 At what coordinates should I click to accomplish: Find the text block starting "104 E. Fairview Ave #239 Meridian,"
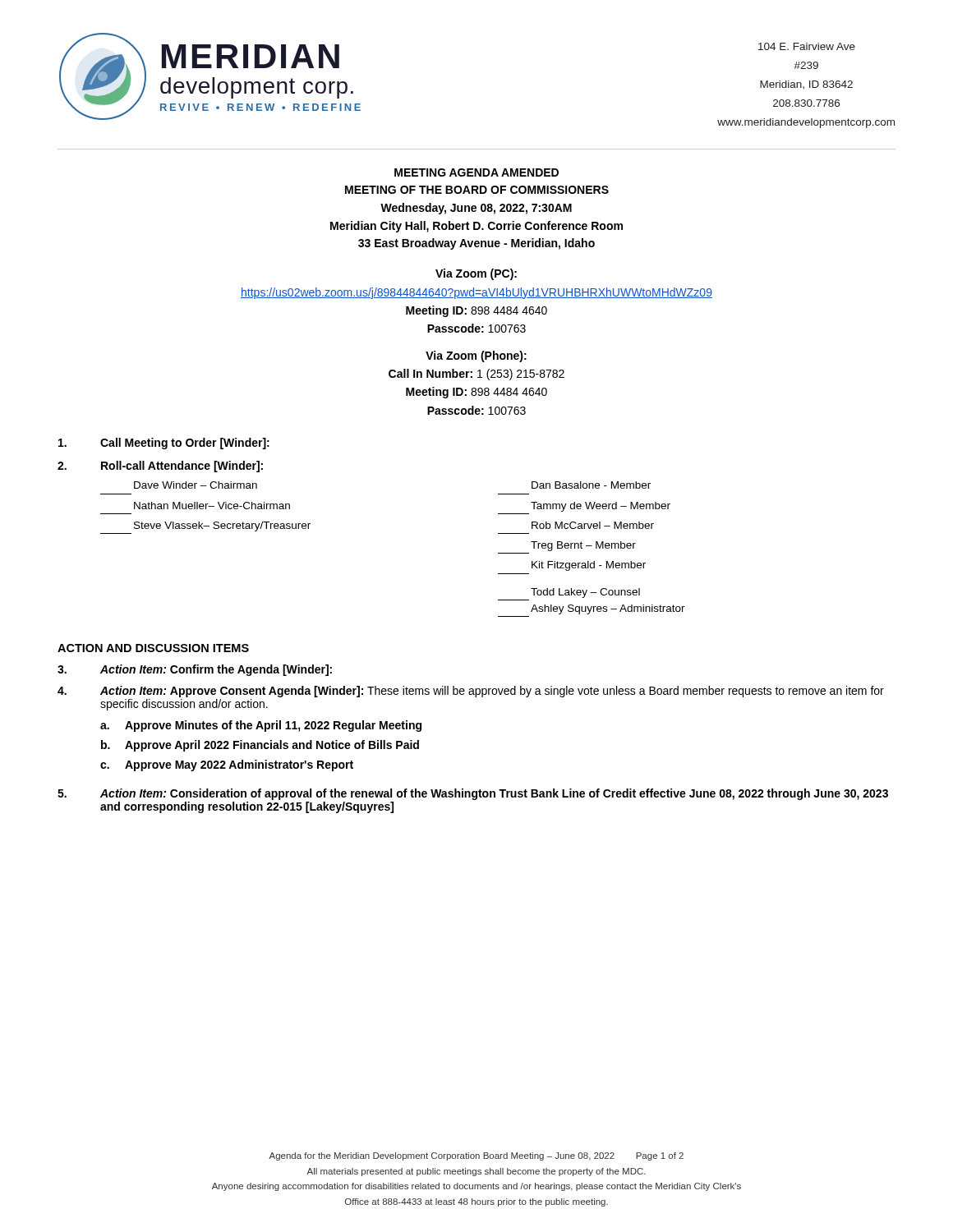coord(806,84)
